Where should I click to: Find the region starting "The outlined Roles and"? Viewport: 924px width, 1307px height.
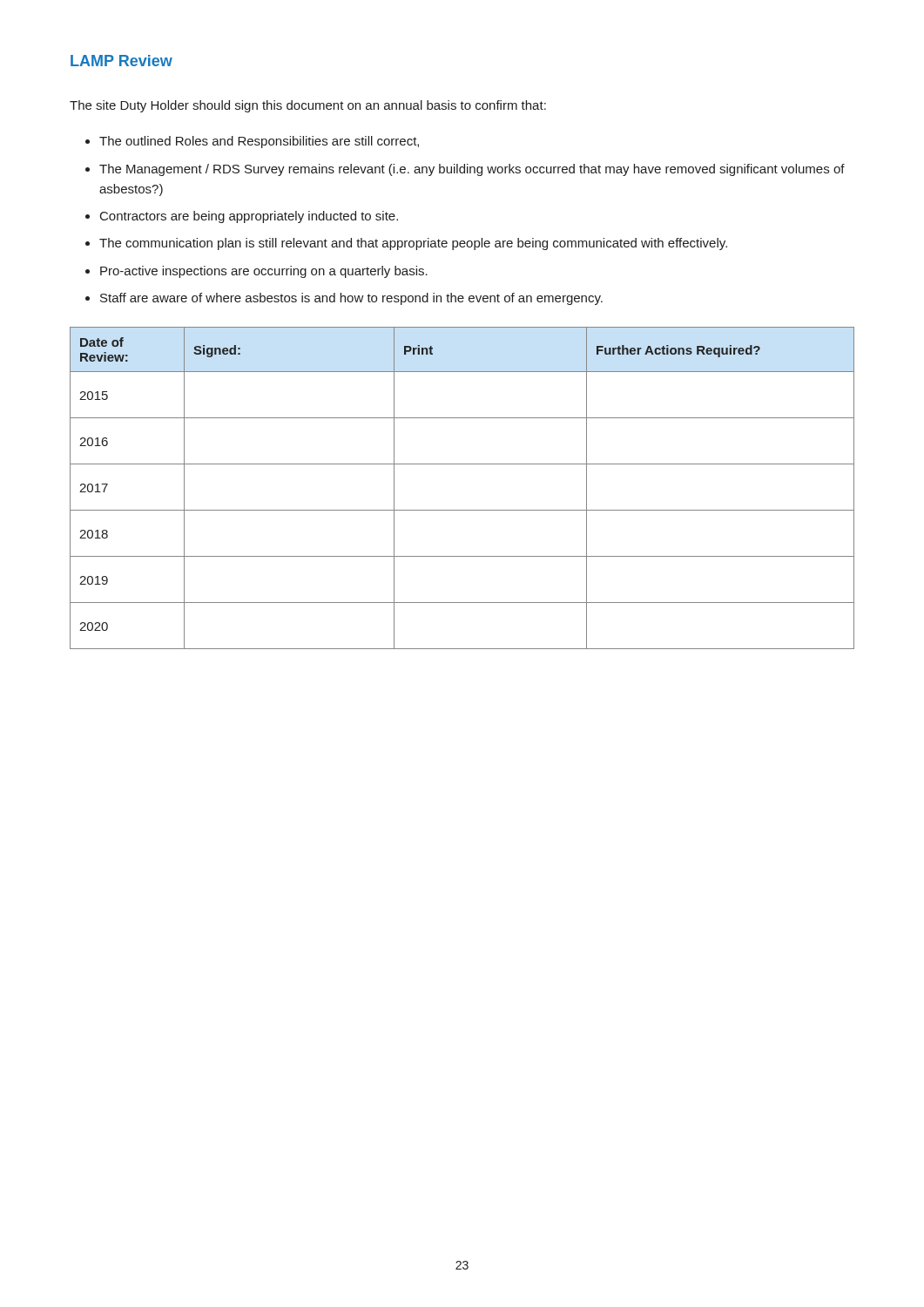(252, 142)
